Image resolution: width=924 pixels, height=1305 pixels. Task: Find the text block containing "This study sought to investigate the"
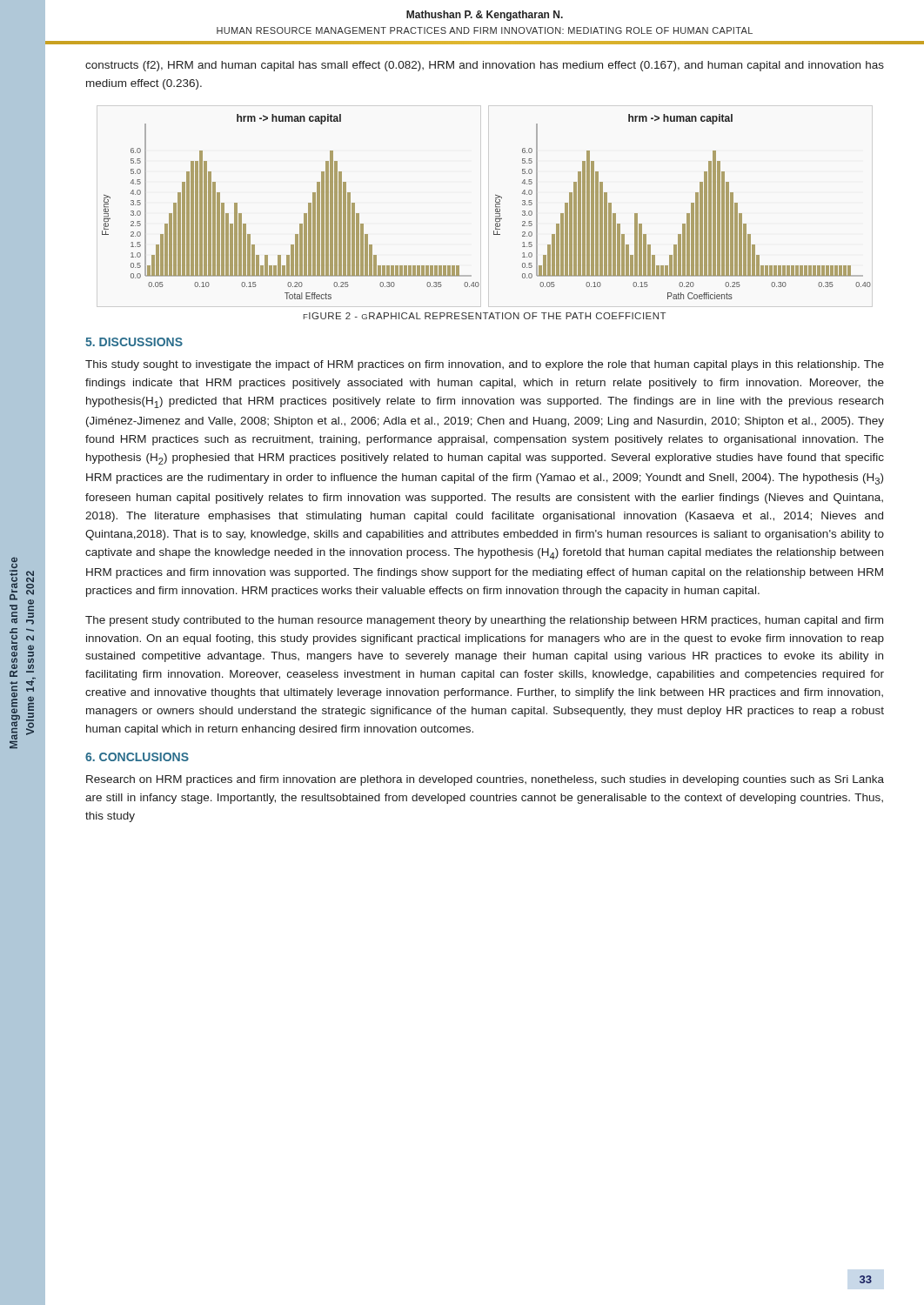pos(485,477)
